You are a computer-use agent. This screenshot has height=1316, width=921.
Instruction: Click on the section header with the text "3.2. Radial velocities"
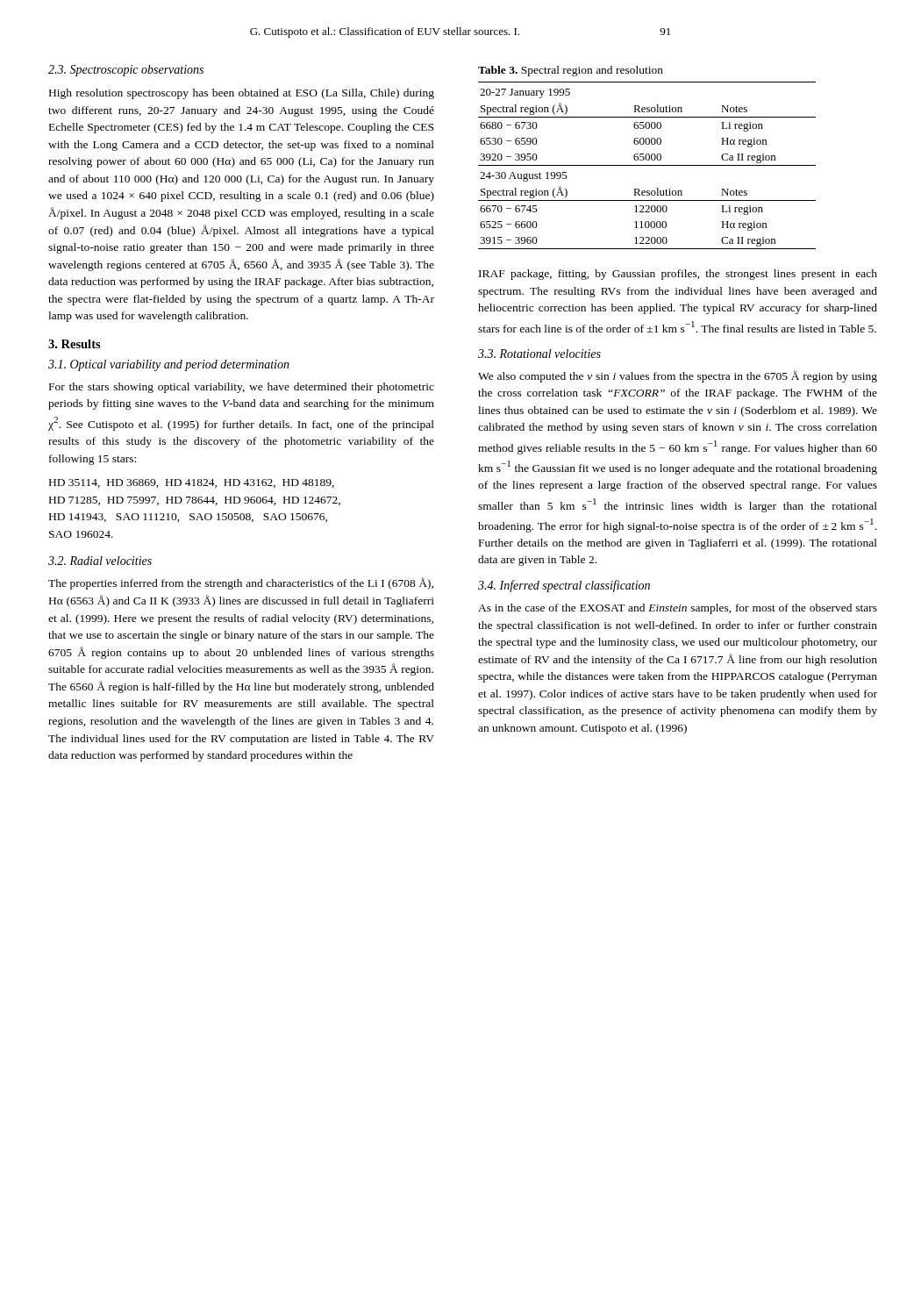100,561
